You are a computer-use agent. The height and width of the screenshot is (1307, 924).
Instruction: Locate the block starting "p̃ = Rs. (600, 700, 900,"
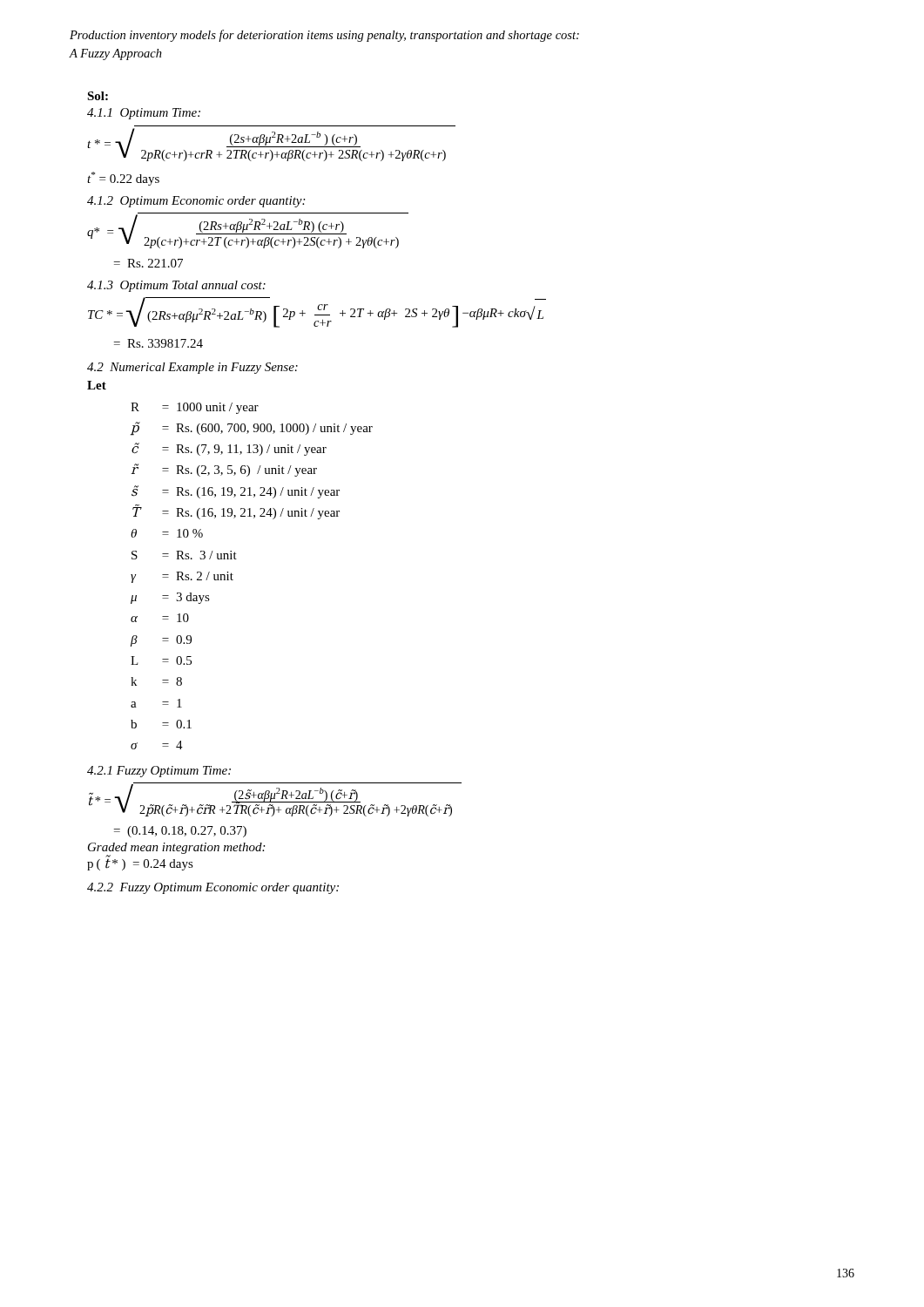tap(252, 428)
